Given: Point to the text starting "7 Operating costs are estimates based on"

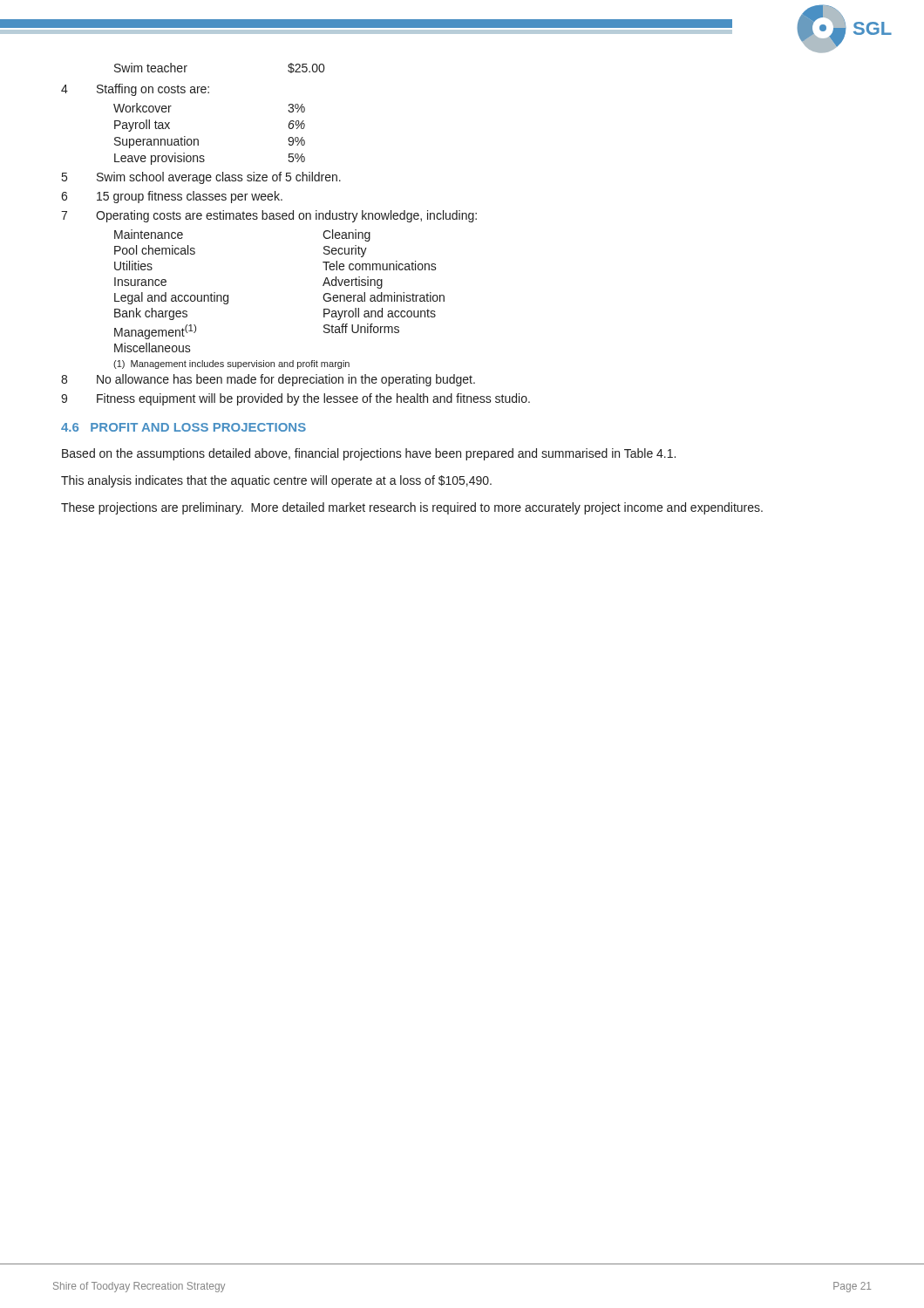Looking at the screenshot, I should click(x=466, y=215).
